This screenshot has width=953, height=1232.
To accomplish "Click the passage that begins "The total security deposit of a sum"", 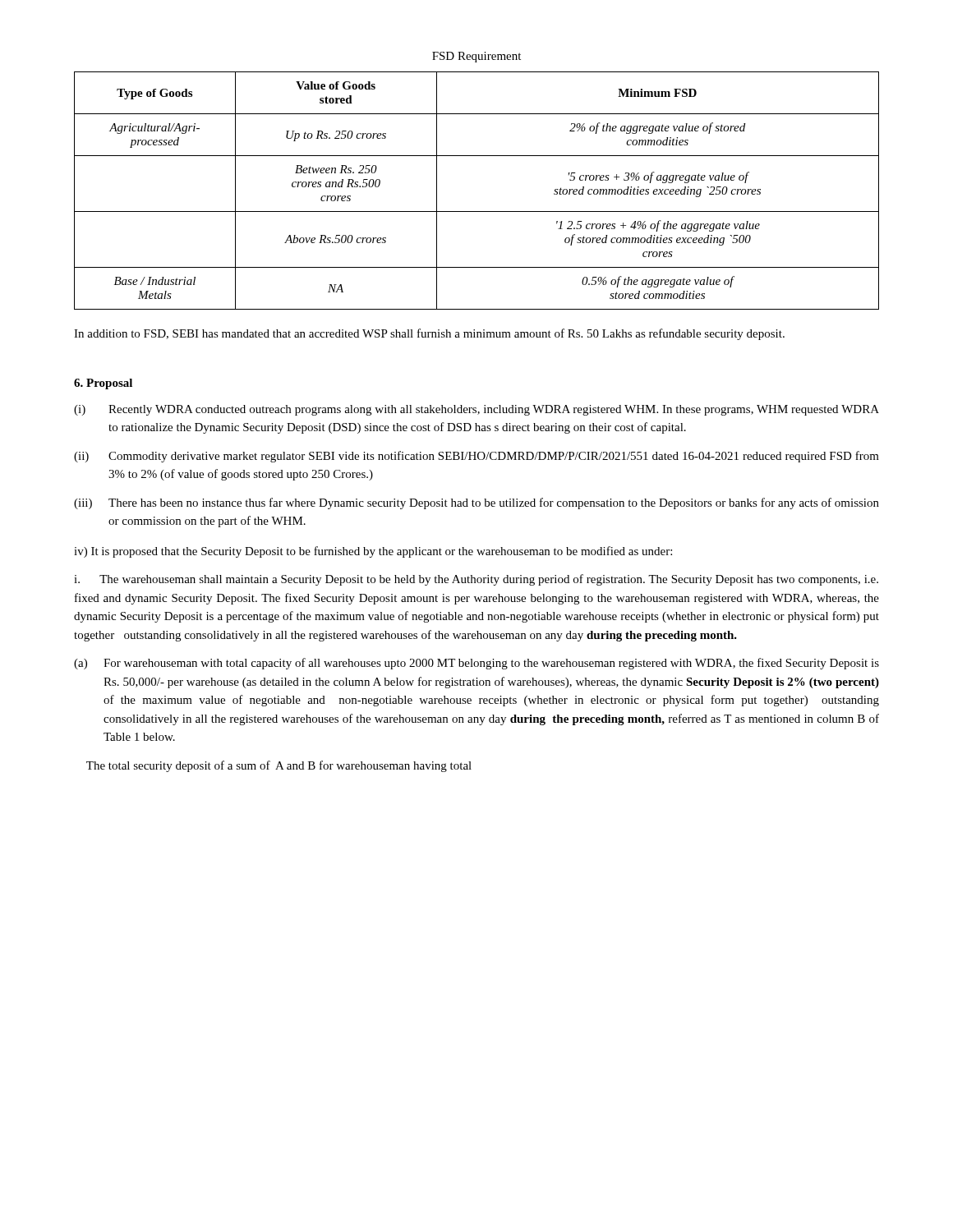I will point(273,765).
